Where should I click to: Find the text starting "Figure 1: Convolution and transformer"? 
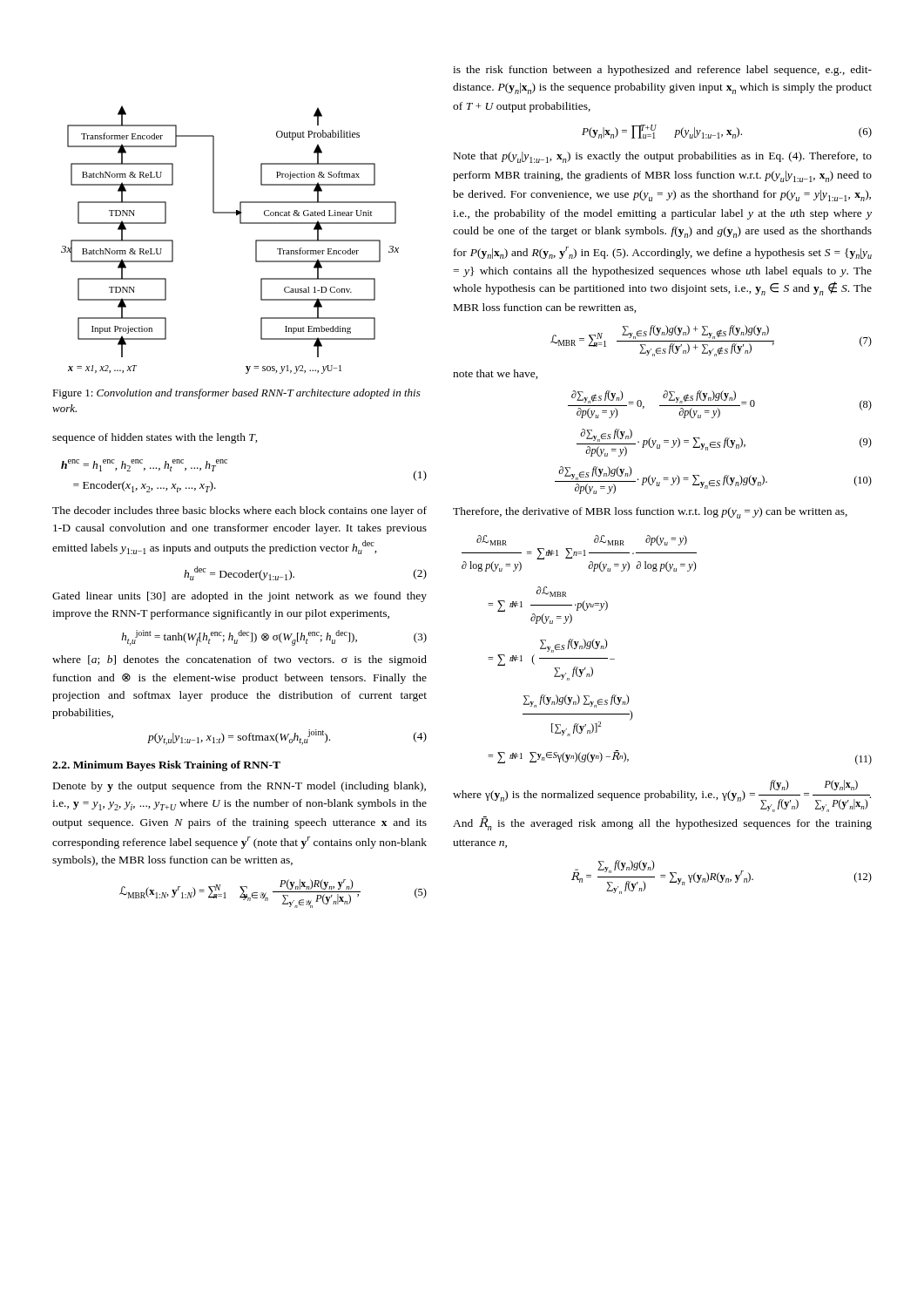pyautogui.click(x=236, y=400)
